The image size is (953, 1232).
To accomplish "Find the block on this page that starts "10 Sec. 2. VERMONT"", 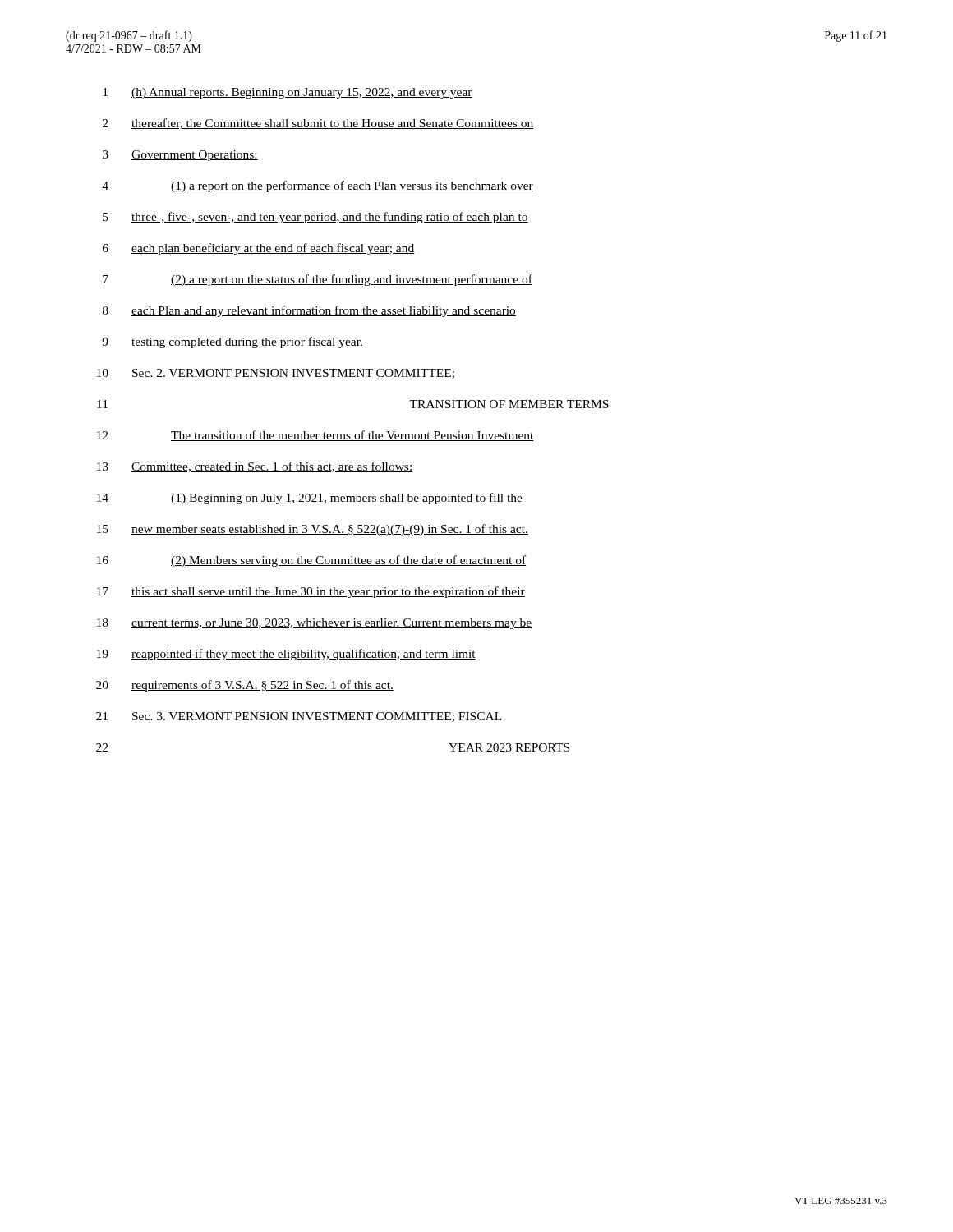I will [x=276, y=374].
